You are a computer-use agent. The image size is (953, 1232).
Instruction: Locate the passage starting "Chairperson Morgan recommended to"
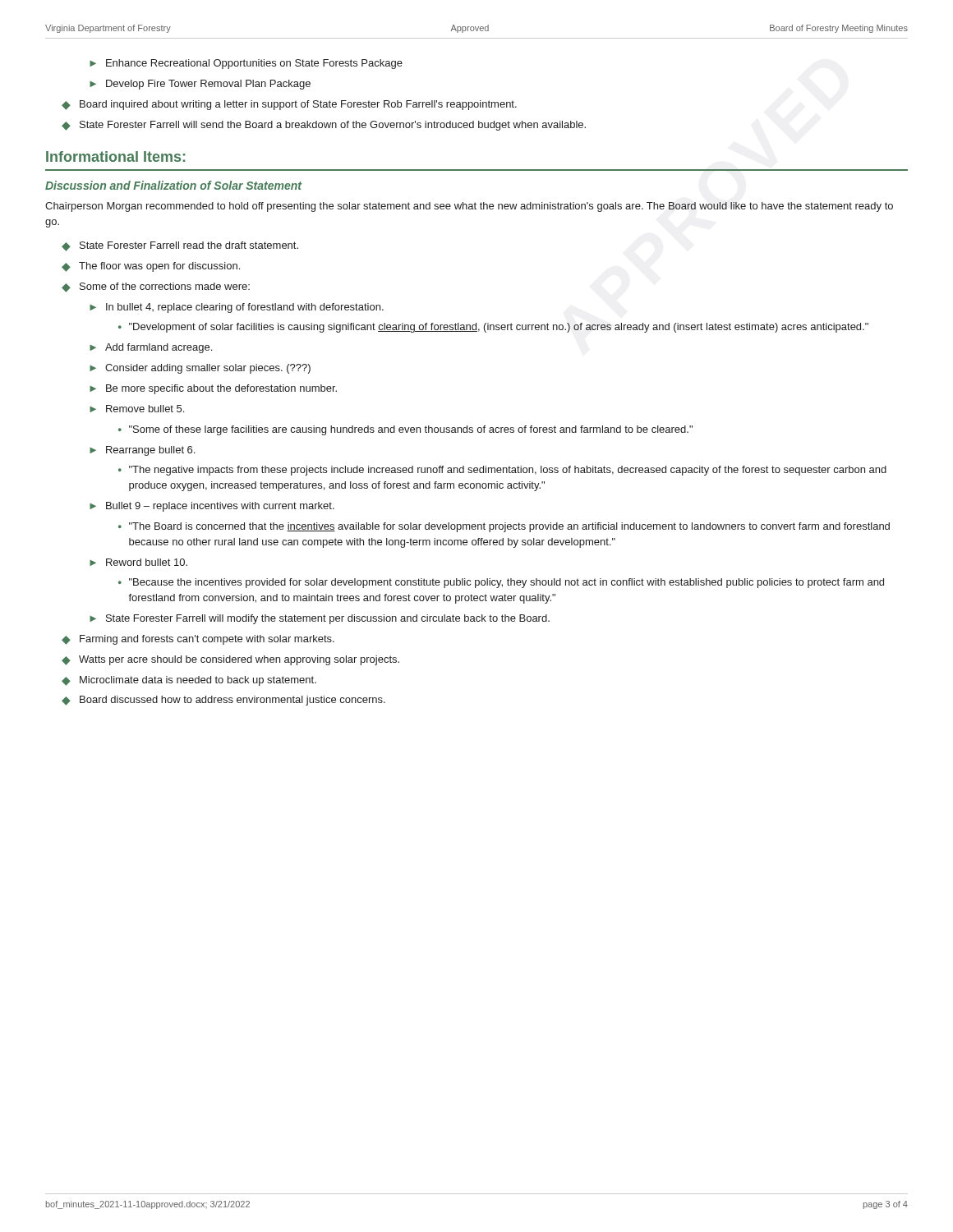(x=469, y=214)
